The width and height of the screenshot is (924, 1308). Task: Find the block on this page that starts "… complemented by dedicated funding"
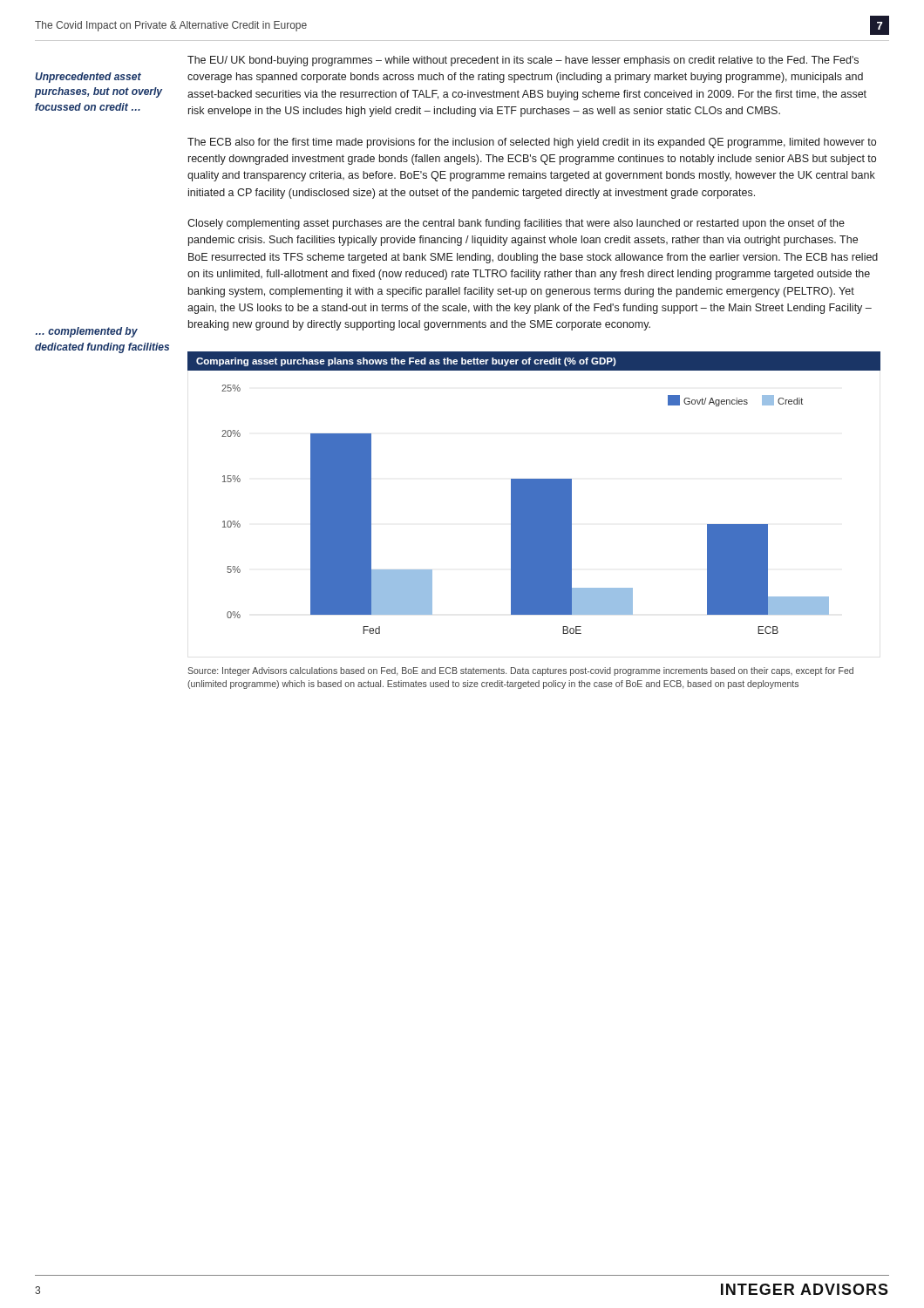click(102, 339)
